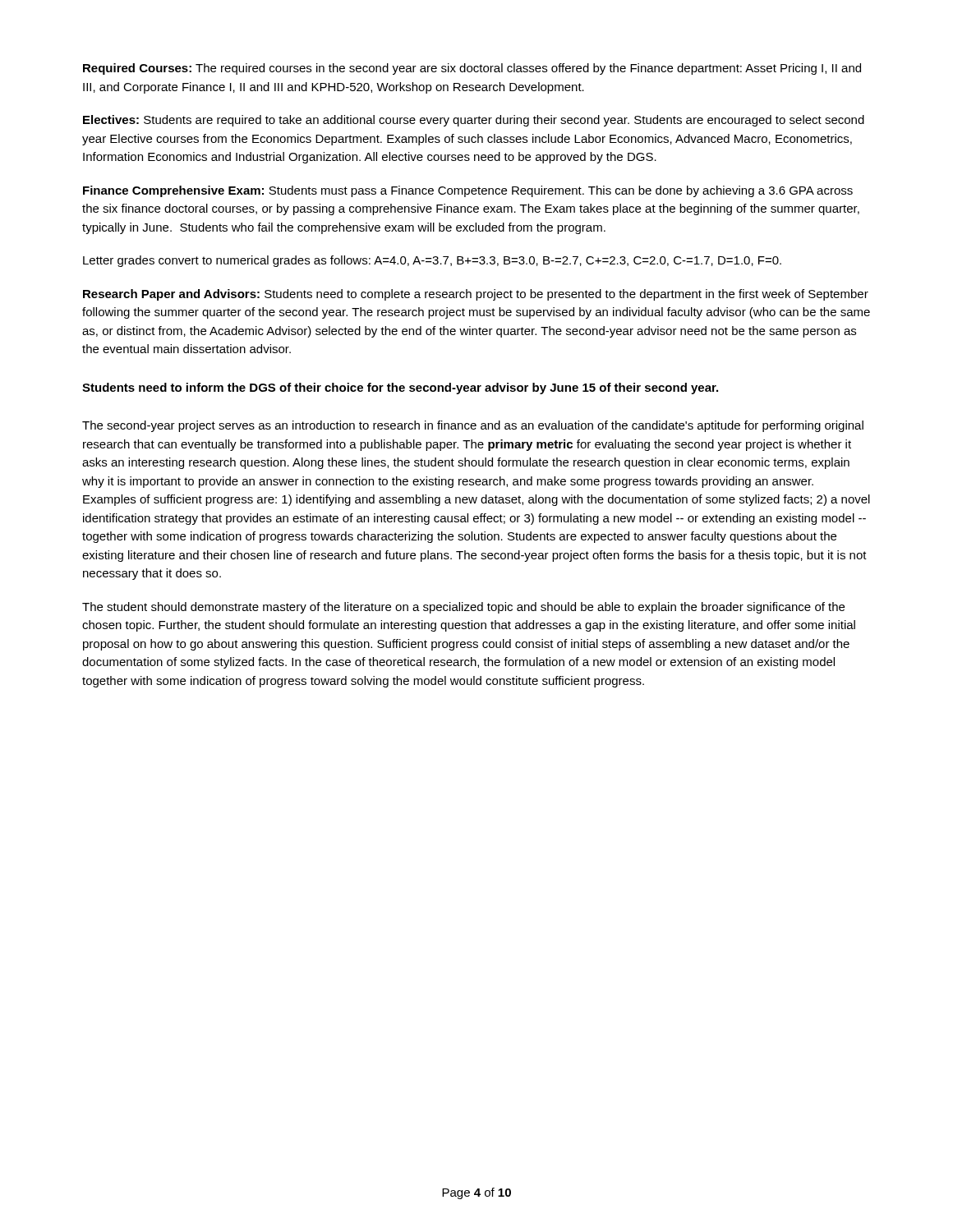Image resolution: width=953 pixels, height=1232 pixels.
Task: Locate the region starting "The second-year project serves as an"
Action: (476, 499)
